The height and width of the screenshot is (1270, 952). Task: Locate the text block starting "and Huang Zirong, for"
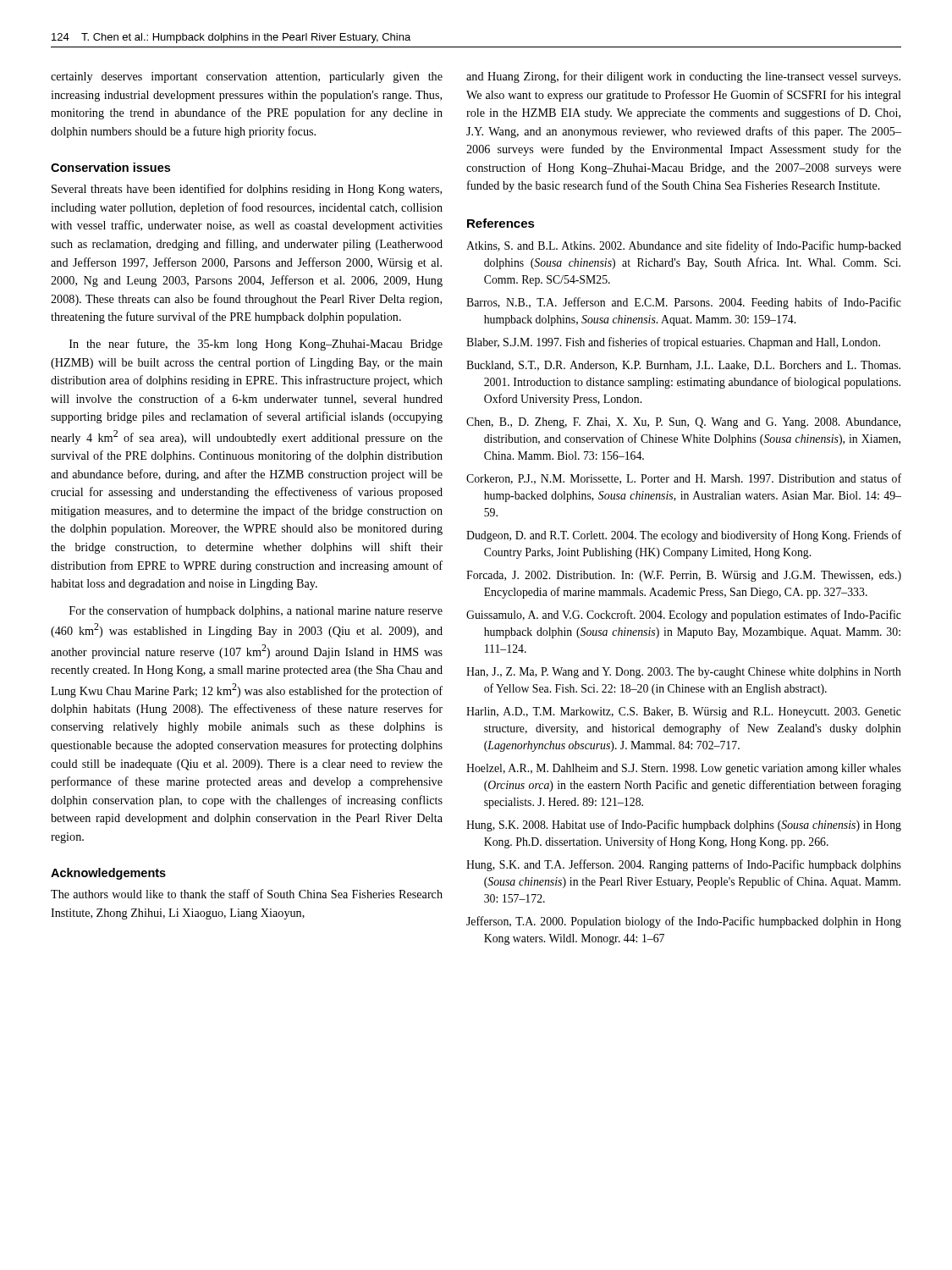684,132
